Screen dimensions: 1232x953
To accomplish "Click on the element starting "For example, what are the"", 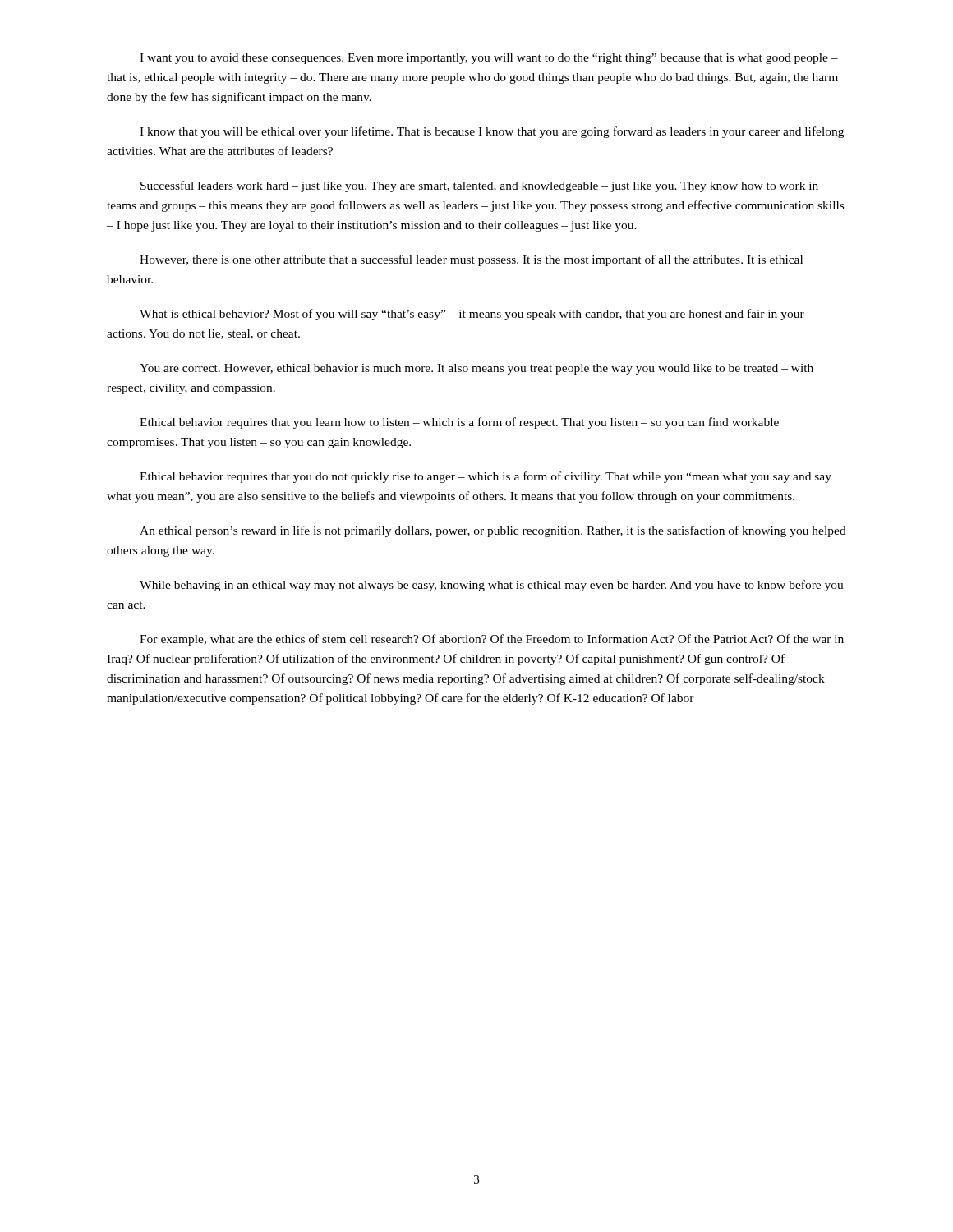I will [x=476, y=669].
